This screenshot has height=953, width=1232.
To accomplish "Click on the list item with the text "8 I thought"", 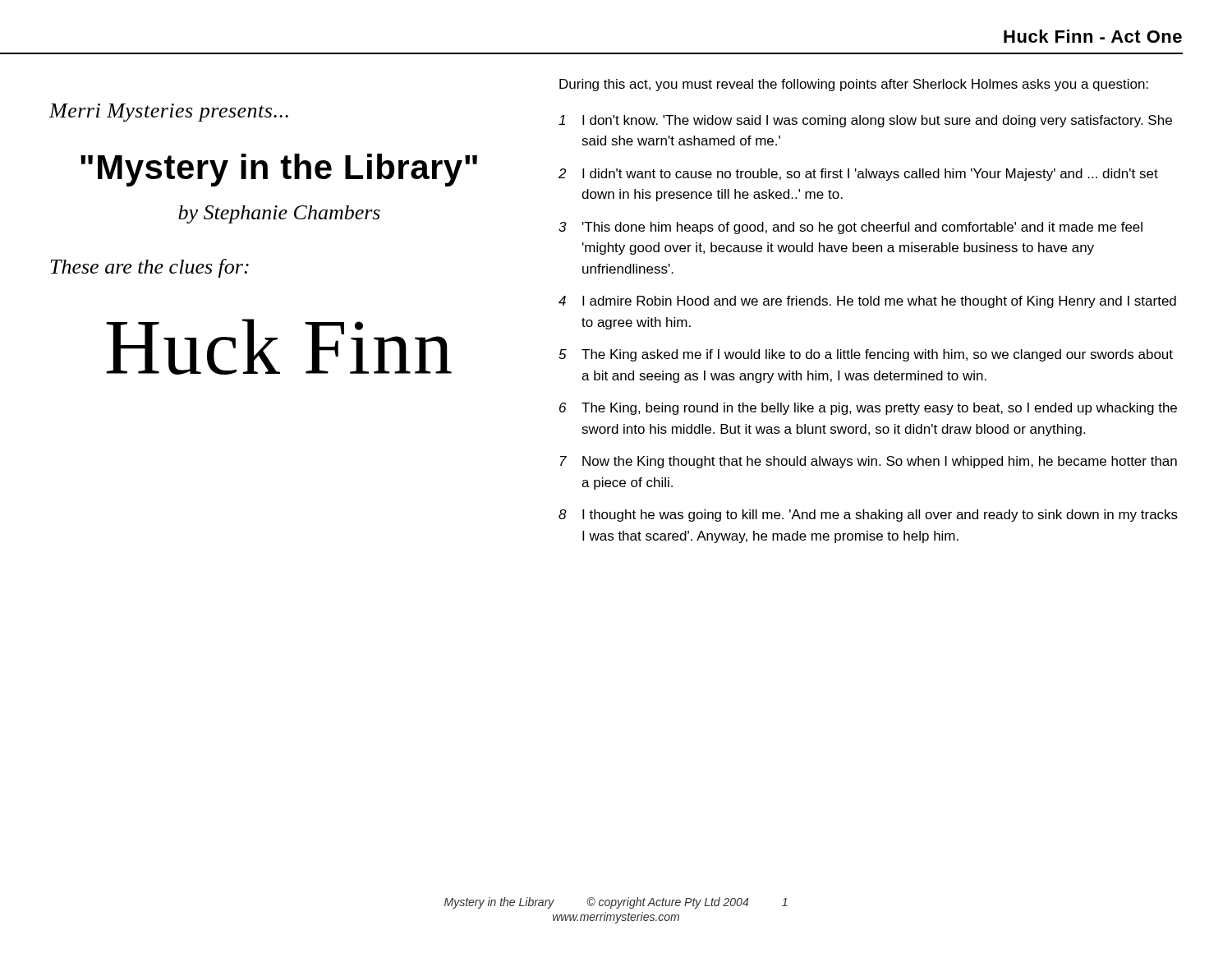I will [871, 525].
